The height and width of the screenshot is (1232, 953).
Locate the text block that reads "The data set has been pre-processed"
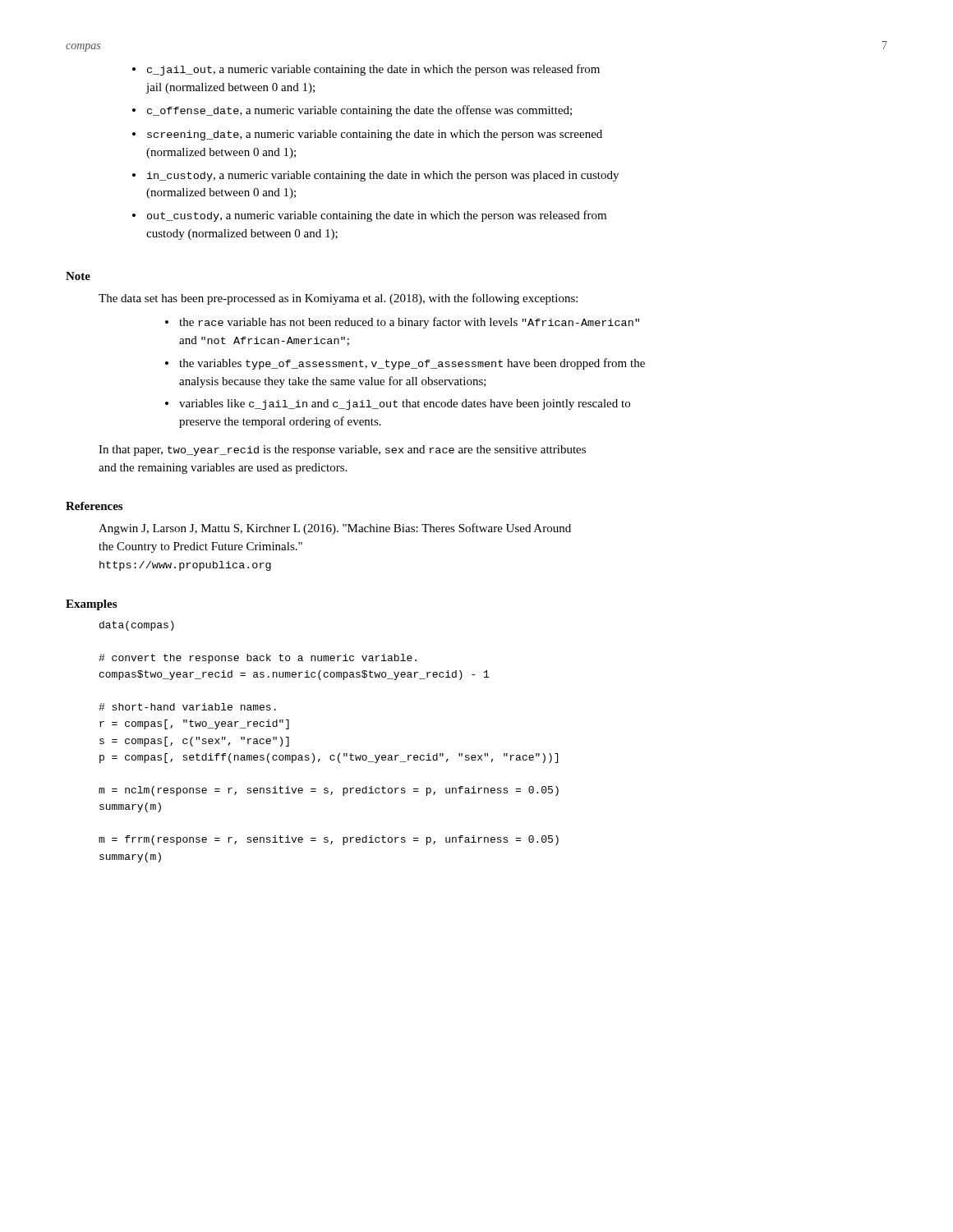coord(339,298)
